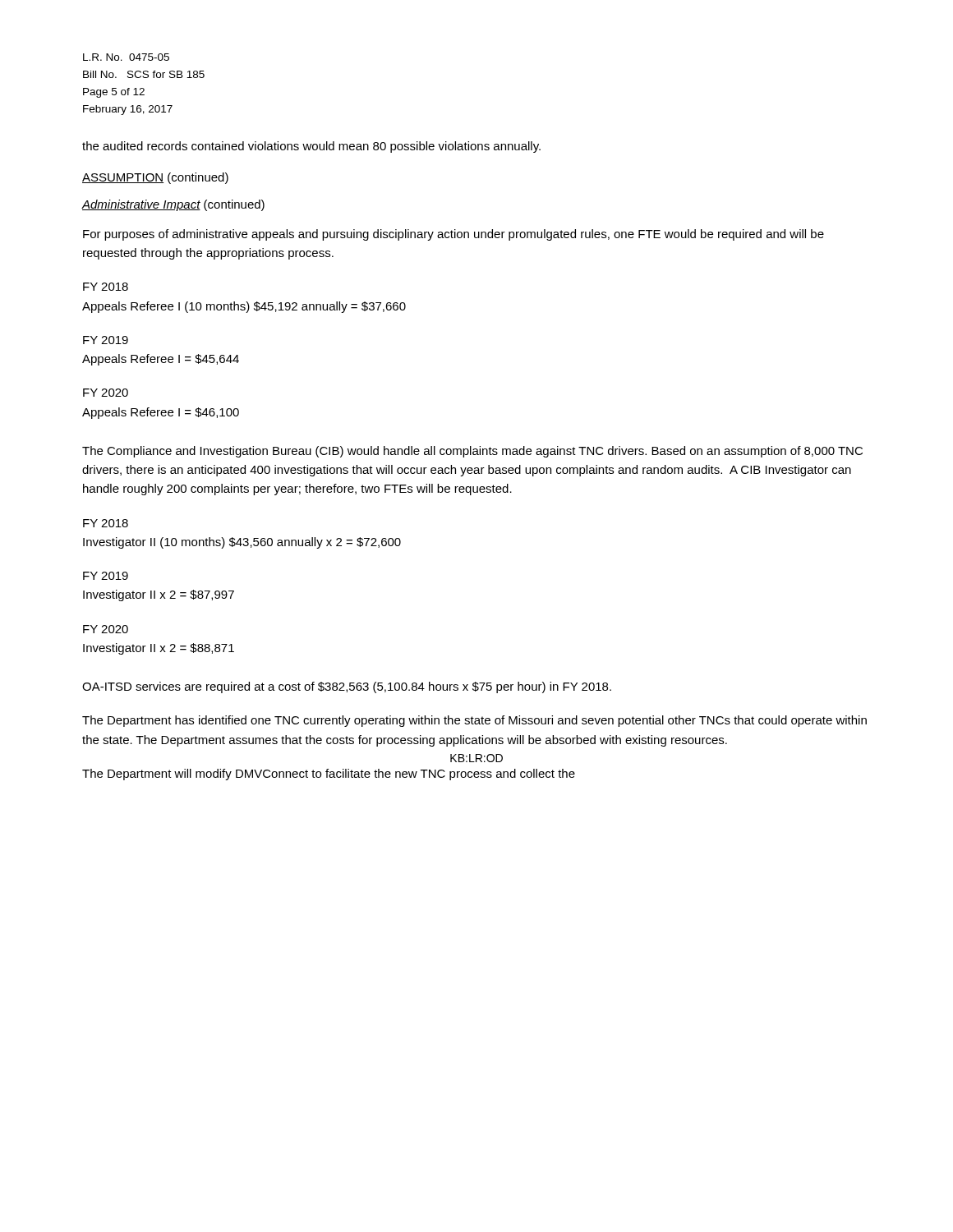Locate the text block with the text "OA-ITSD services are required at a"
This screenshot has height=1232, width=953.
click(347, 686)
